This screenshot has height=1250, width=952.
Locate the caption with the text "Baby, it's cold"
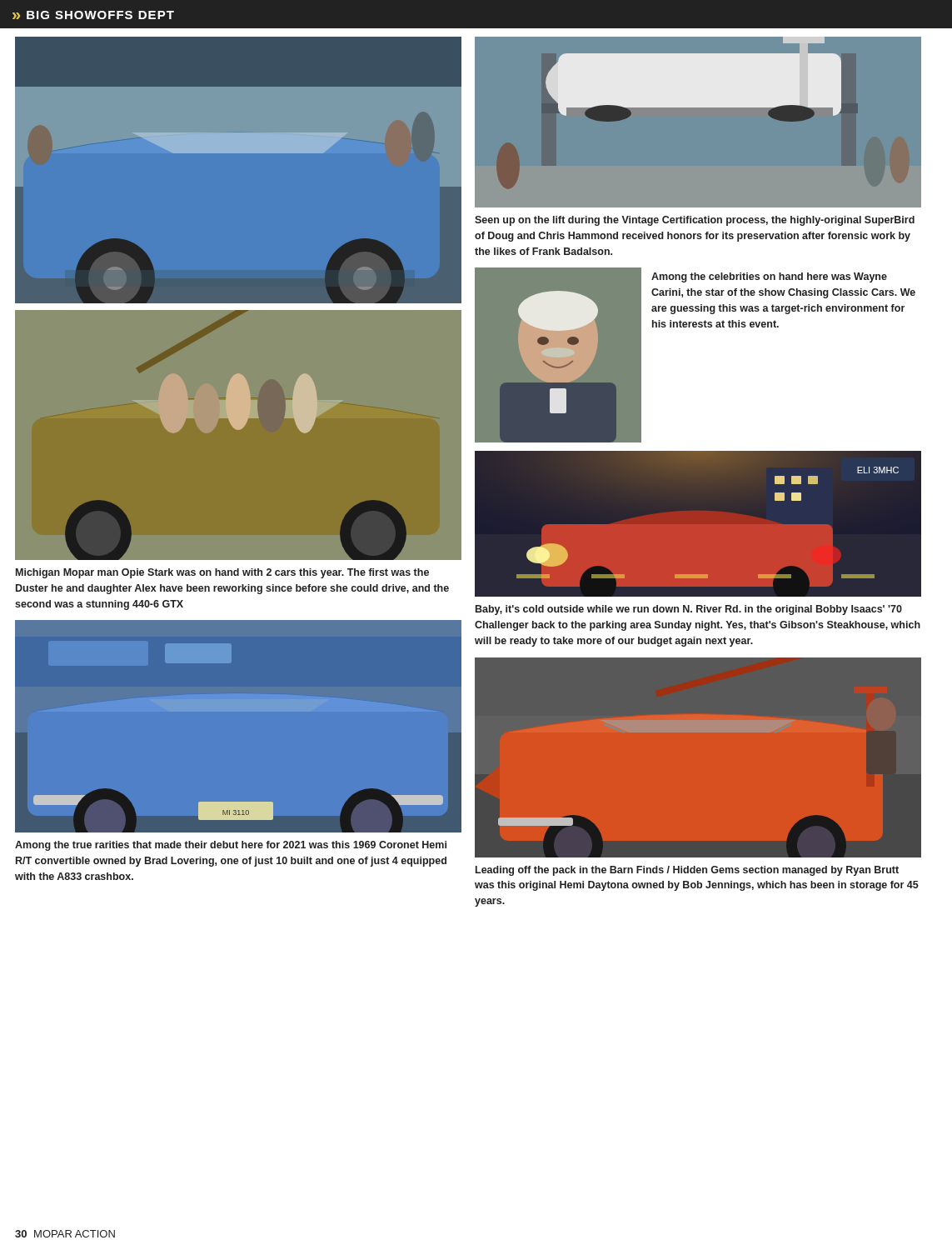[698, 625]
